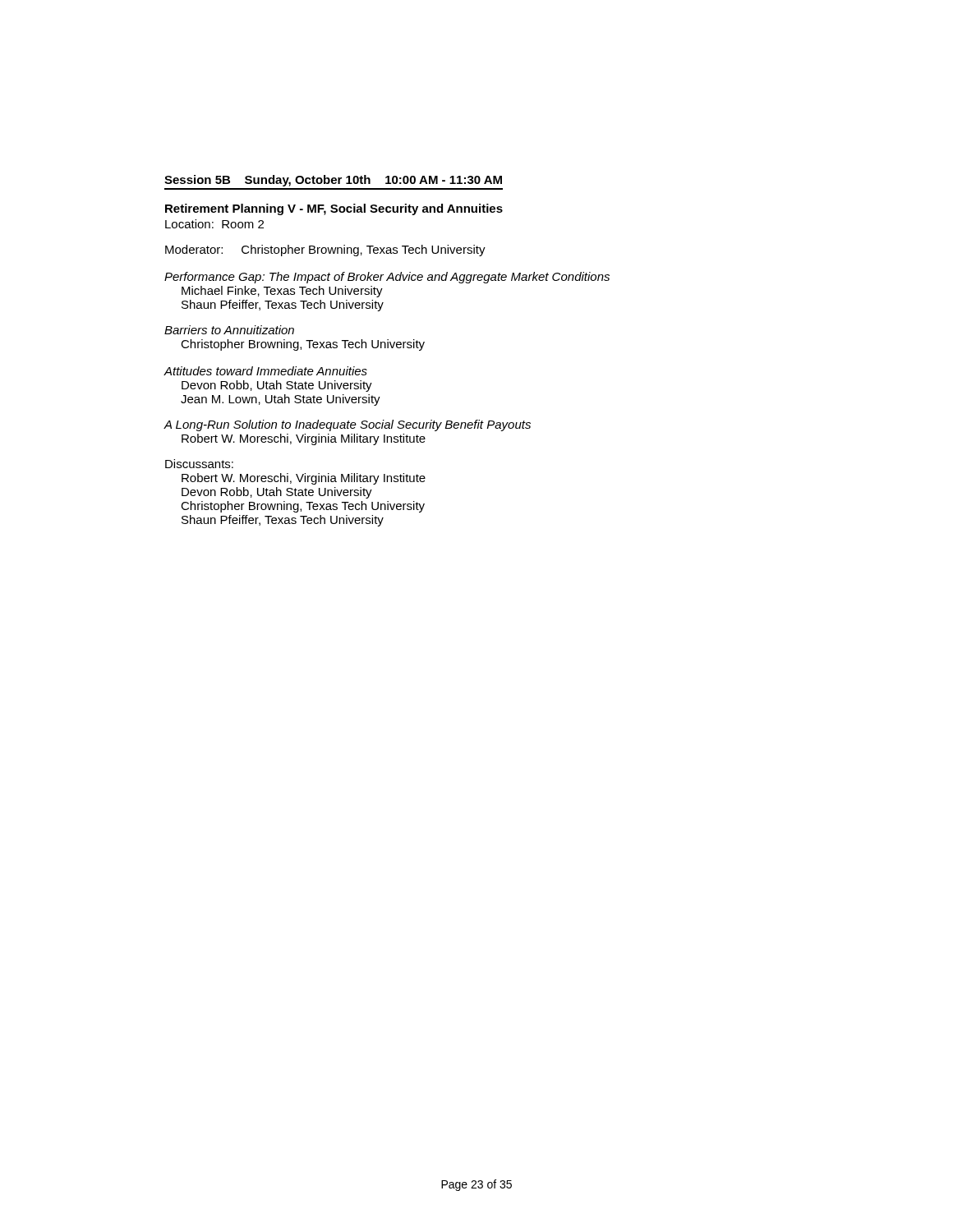Where does it say "Moderator: Christopher Browning, Texas Tech University"?
This screenshot has height=1232, width=953.
325,249
